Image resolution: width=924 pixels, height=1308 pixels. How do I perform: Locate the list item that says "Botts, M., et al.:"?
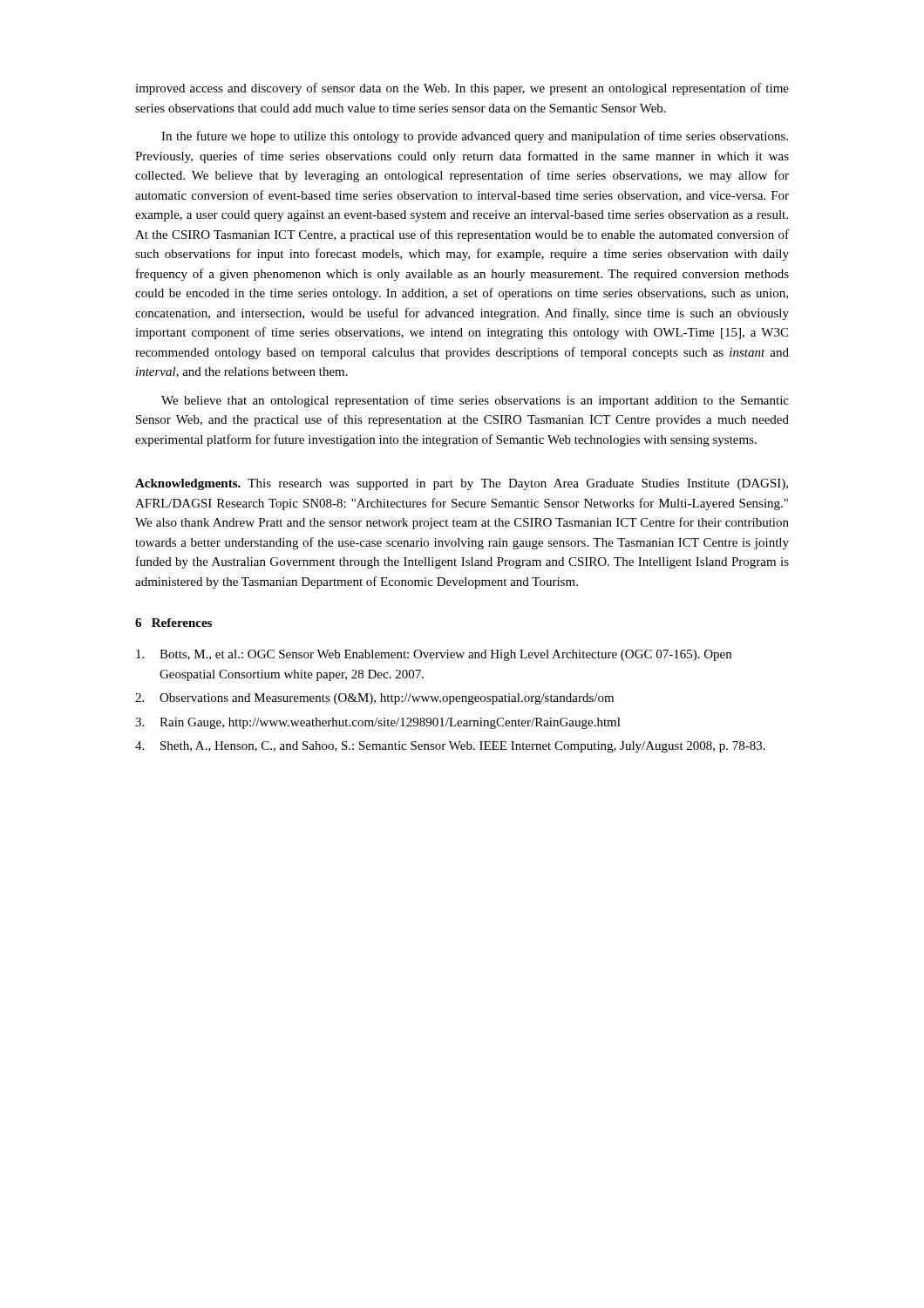click(x=462, y=664)
